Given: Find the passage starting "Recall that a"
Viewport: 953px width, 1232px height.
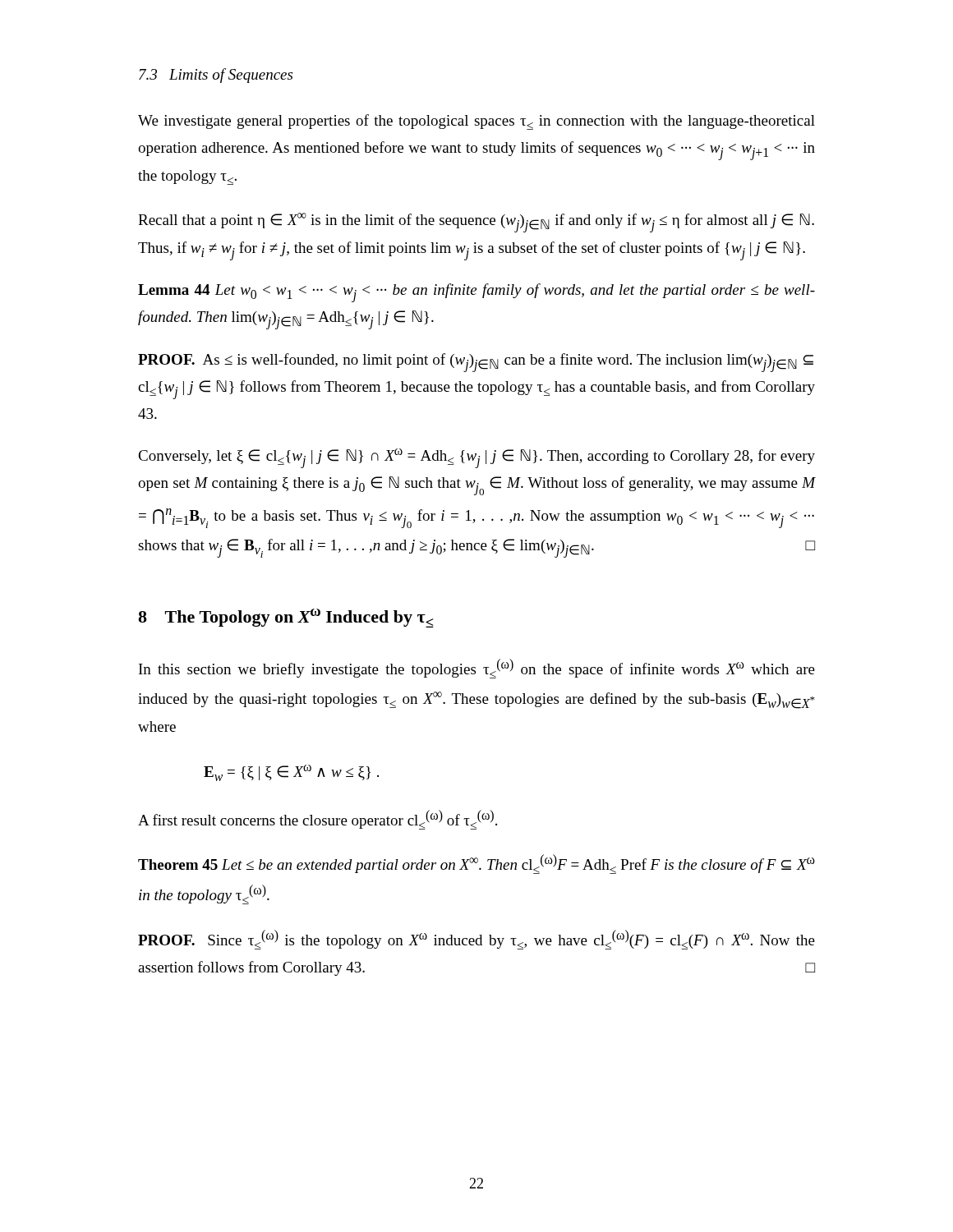Looking at the screenshot, I should click(x=476, y=233).
